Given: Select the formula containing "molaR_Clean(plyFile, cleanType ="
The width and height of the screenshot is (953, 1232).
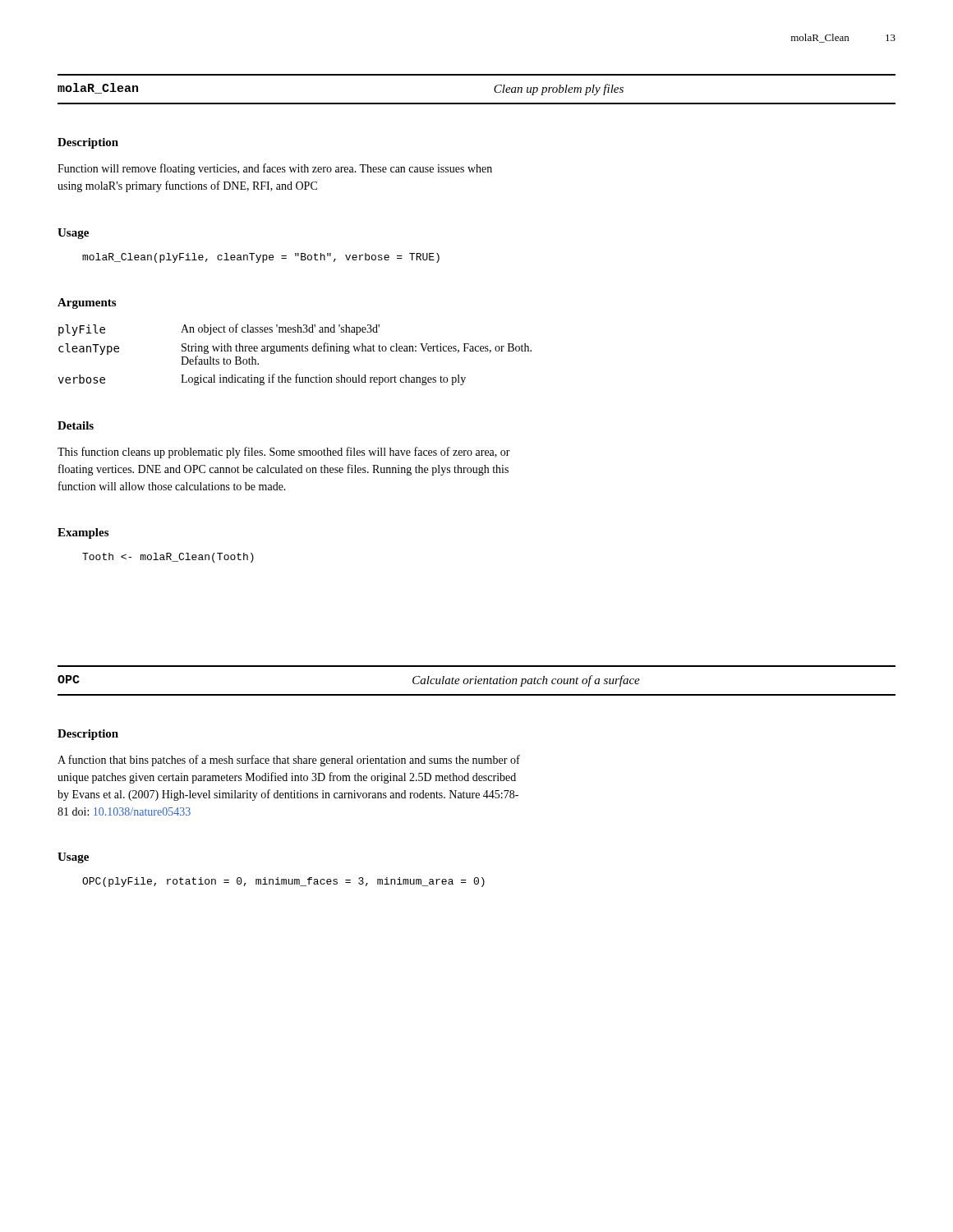Looking at the screenshot, I should (x=262, y=257).
